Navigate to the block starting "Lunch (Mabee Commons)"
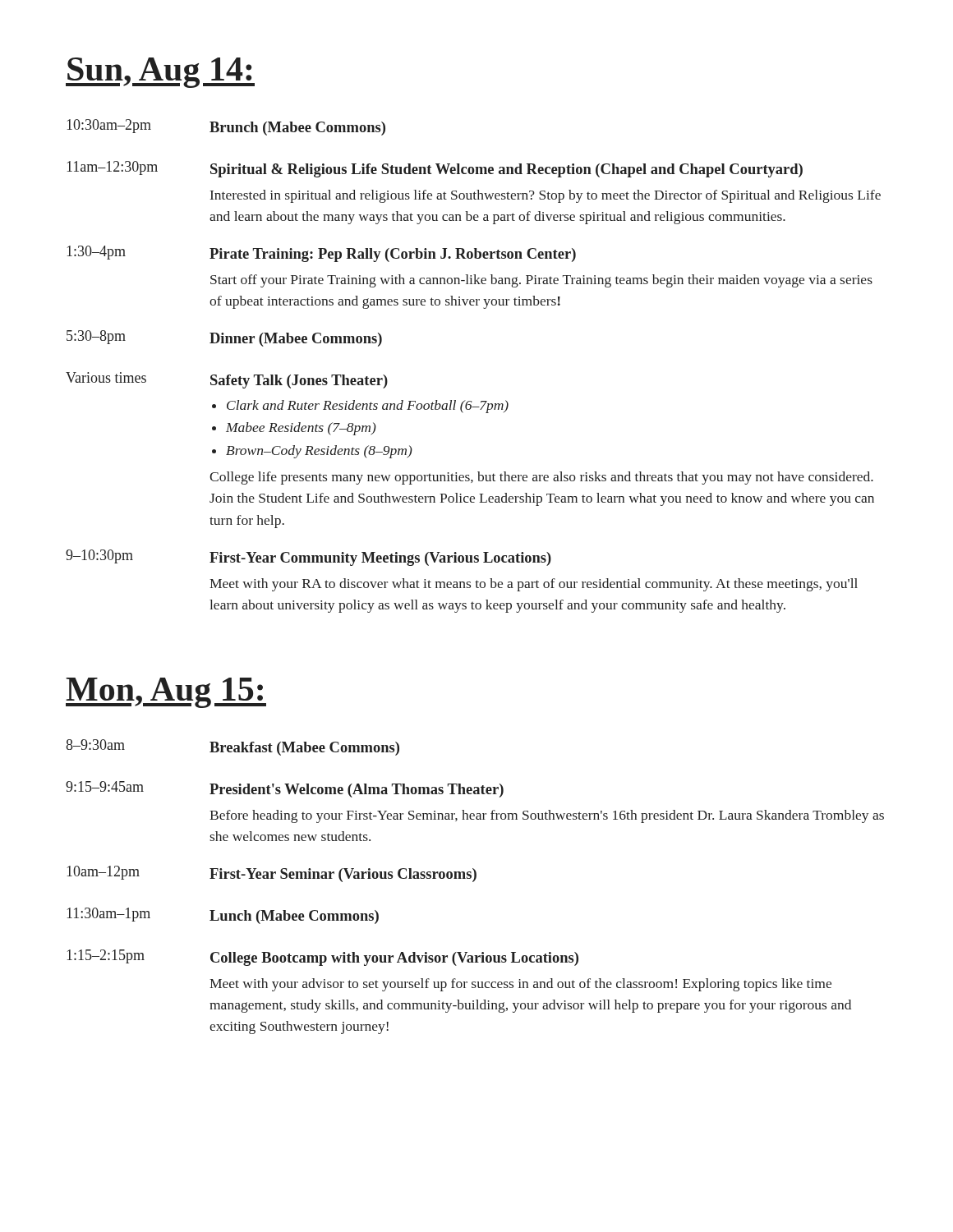953x1232 pixels. click(294, 917)
